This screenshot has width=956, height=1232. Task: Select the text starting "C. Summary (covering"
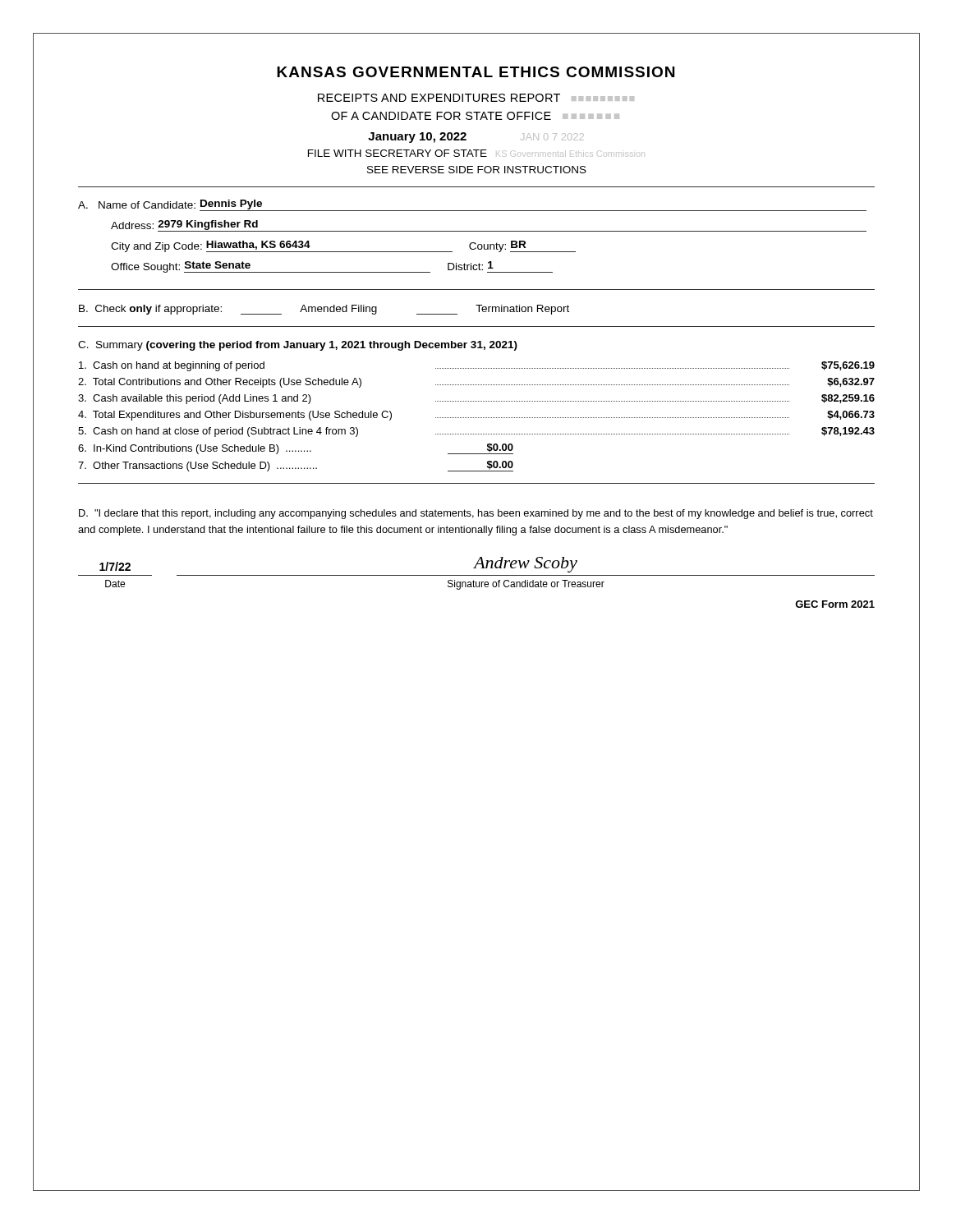pos(476,405)
